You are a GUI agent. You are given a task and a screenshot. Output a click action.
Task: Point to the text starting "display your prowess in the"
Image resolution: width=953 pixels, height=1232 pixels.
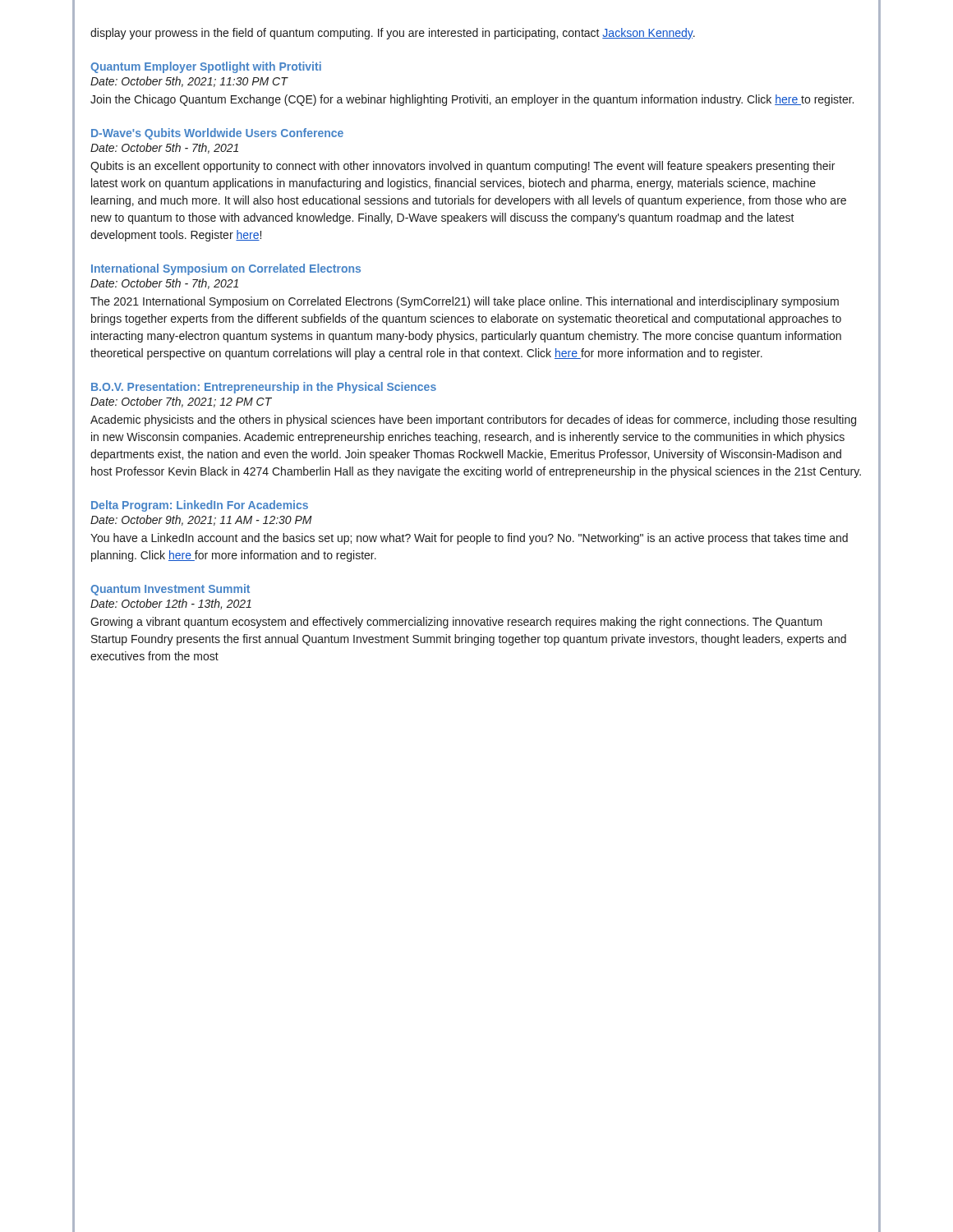coord(393,33)
